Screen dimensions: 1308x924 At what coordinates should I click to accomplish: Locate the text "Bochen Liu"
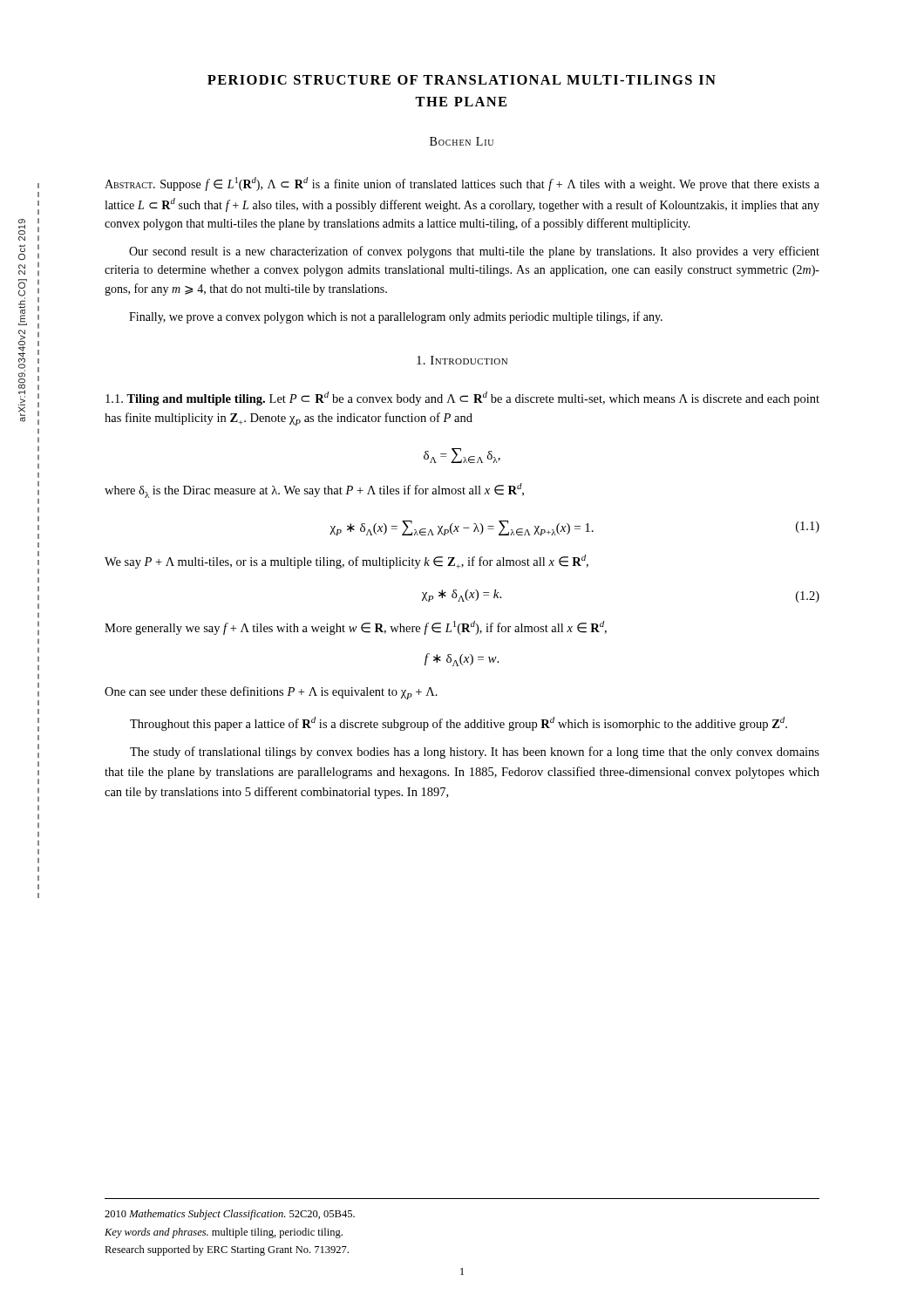pos(462,141)
